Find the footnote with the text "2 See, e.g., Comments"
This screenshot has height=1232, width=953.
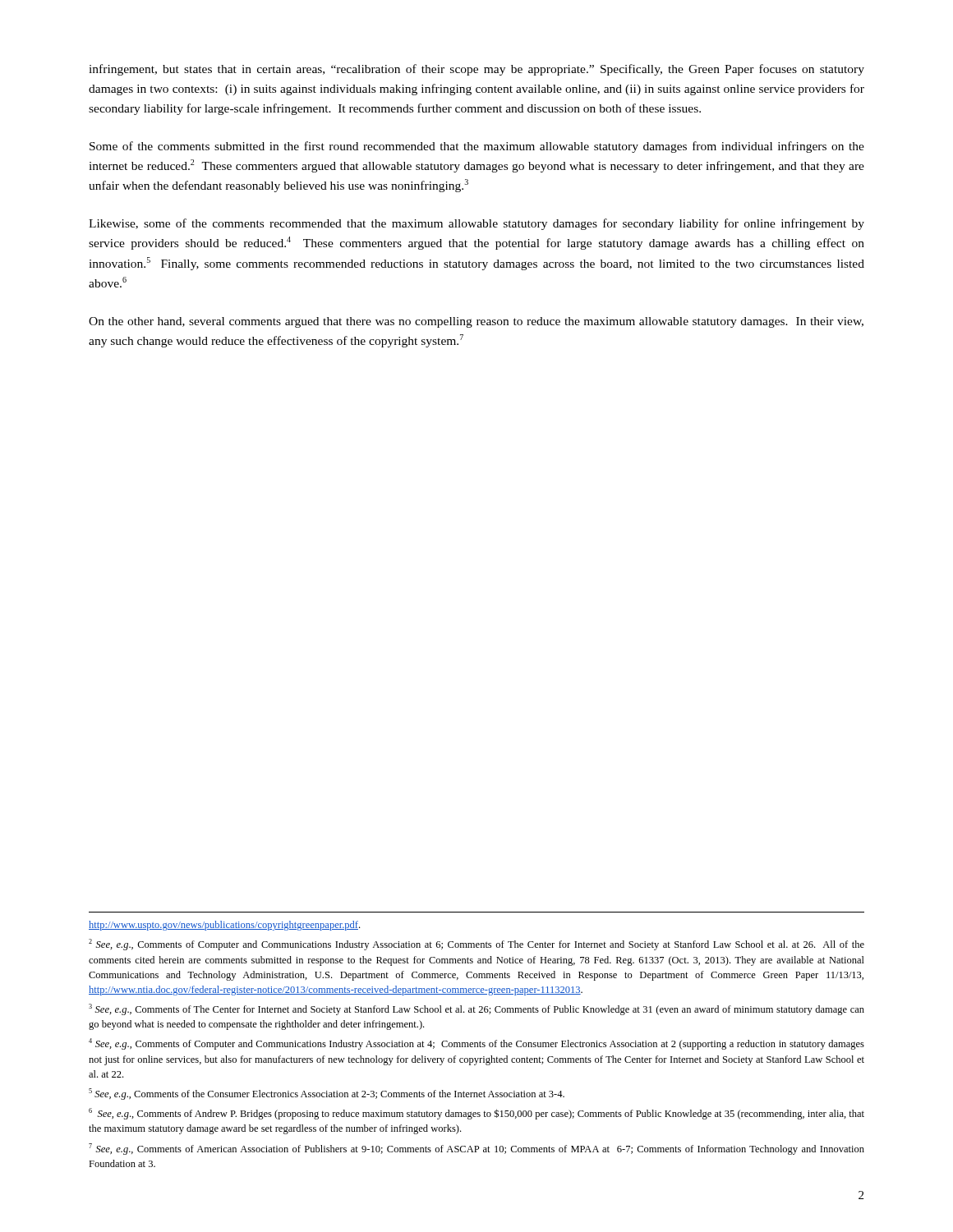[x=476, y=967]
